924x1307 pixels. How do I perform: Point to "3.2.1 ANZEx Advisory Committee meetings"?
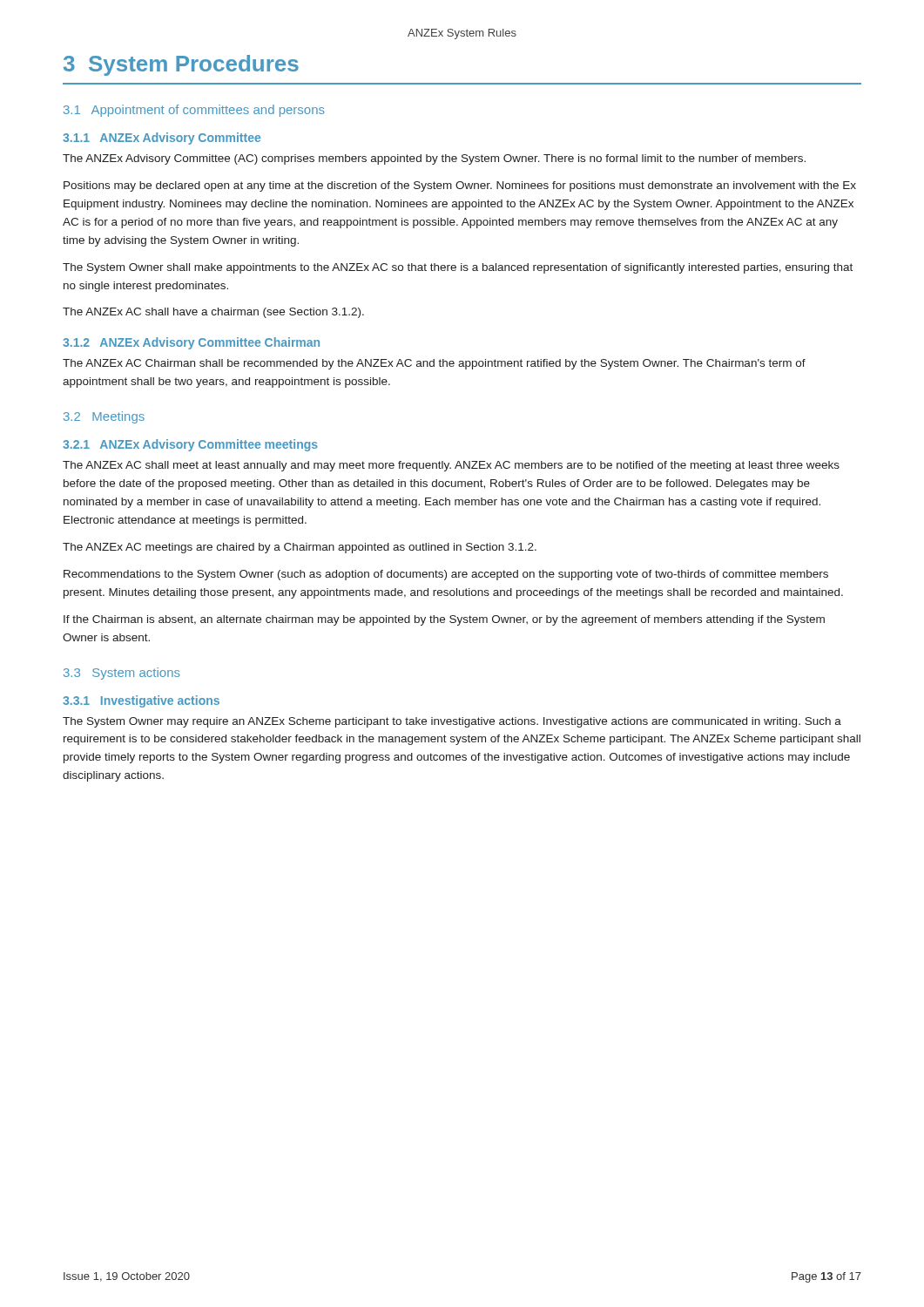pos(190,445)
